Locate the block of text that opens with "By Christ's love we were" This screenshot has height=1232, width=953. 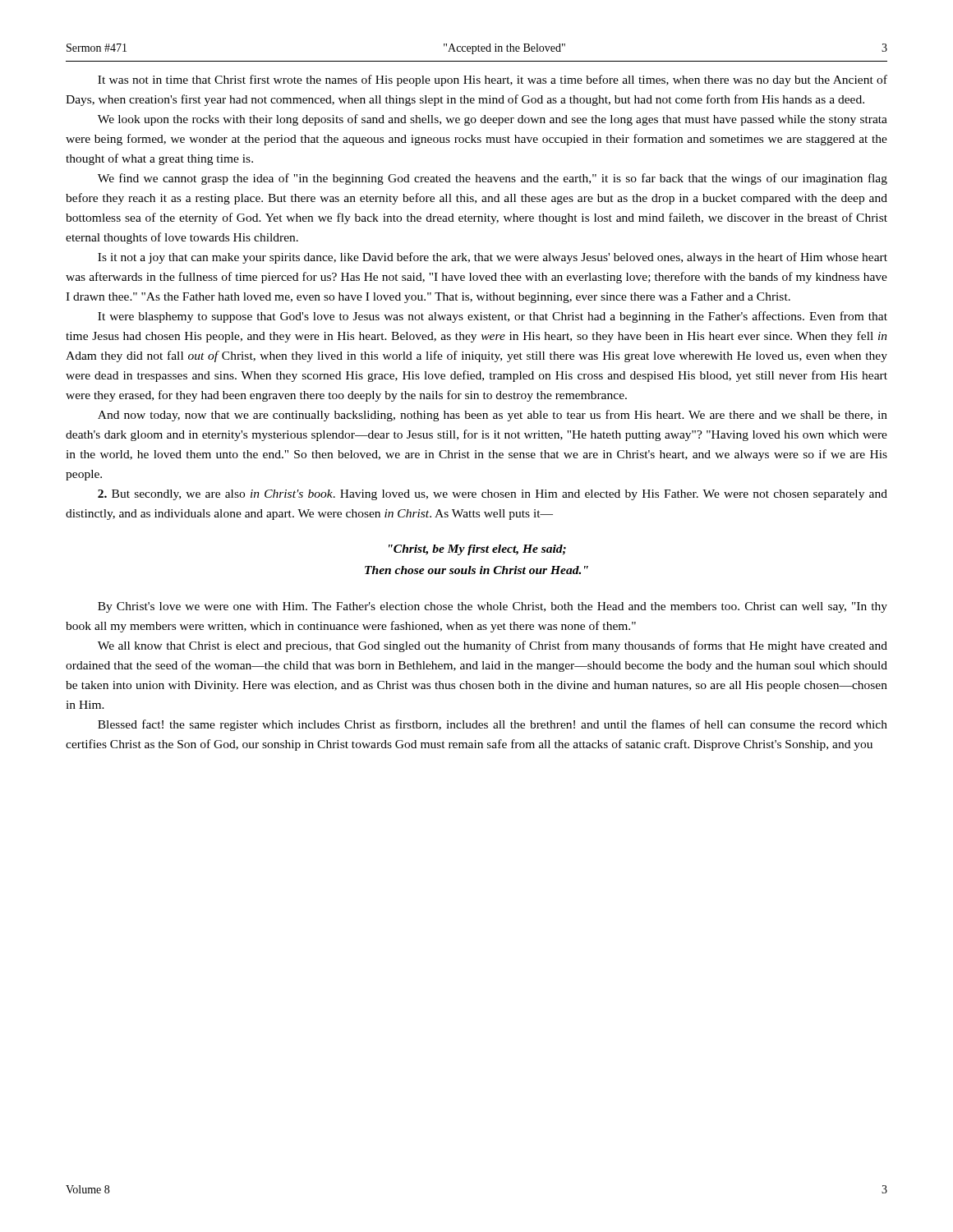tap(476, 616)
